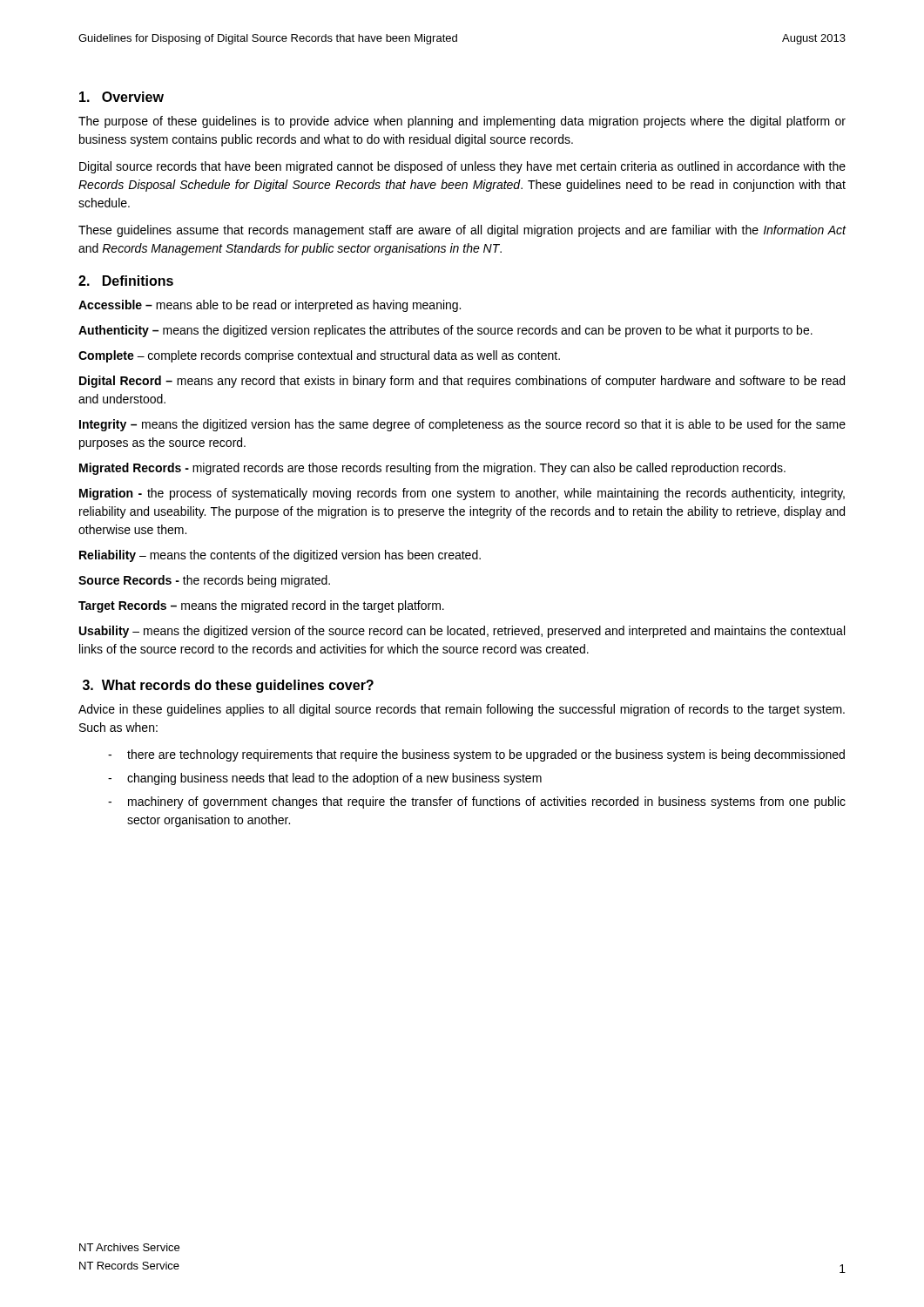
Task: Click on the text block with the text "Migration - the process of"
Action: (462, 511)
